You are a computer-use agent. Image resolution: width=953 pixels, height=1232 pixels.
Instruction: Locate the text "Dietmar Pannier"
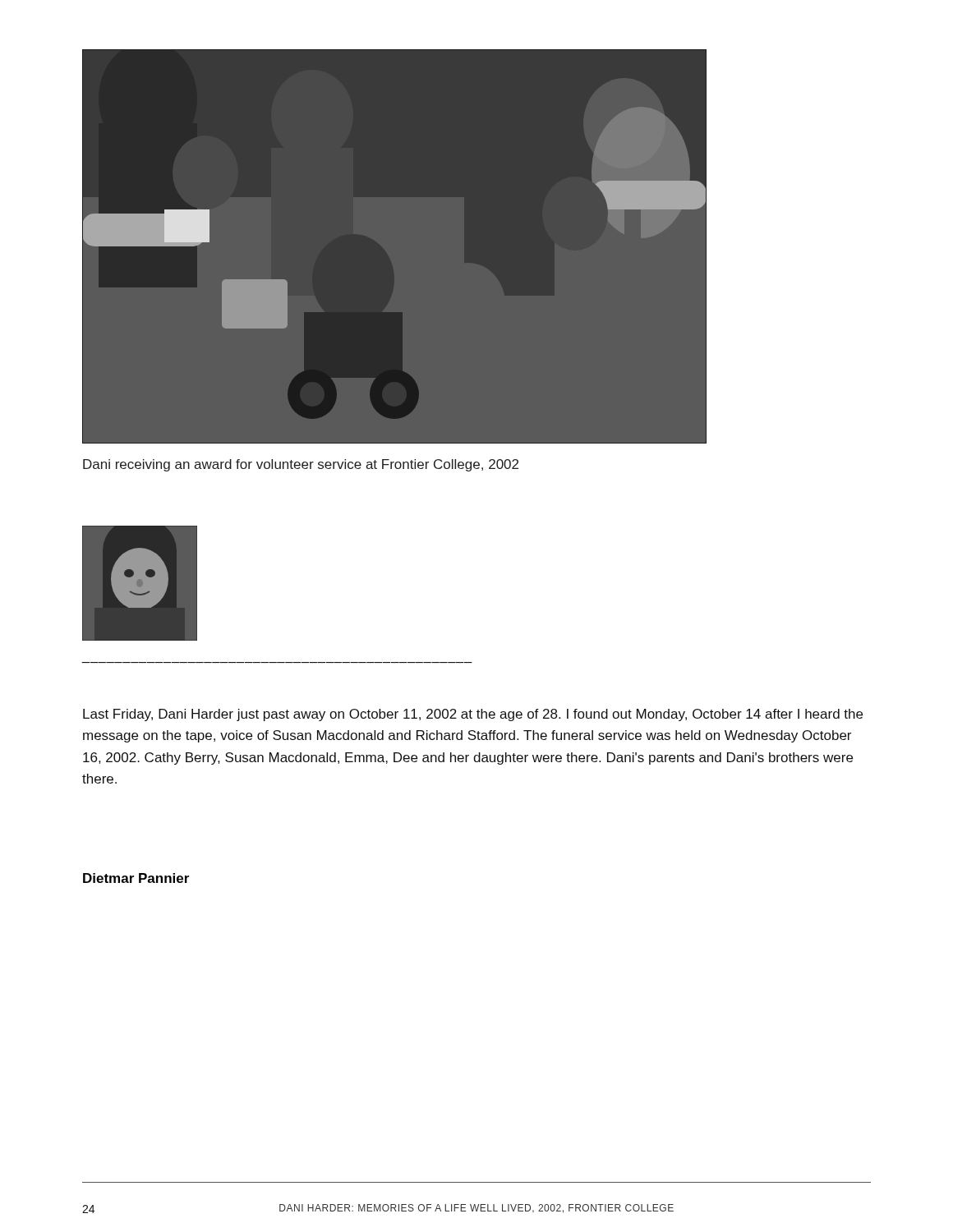click(136, 878)
